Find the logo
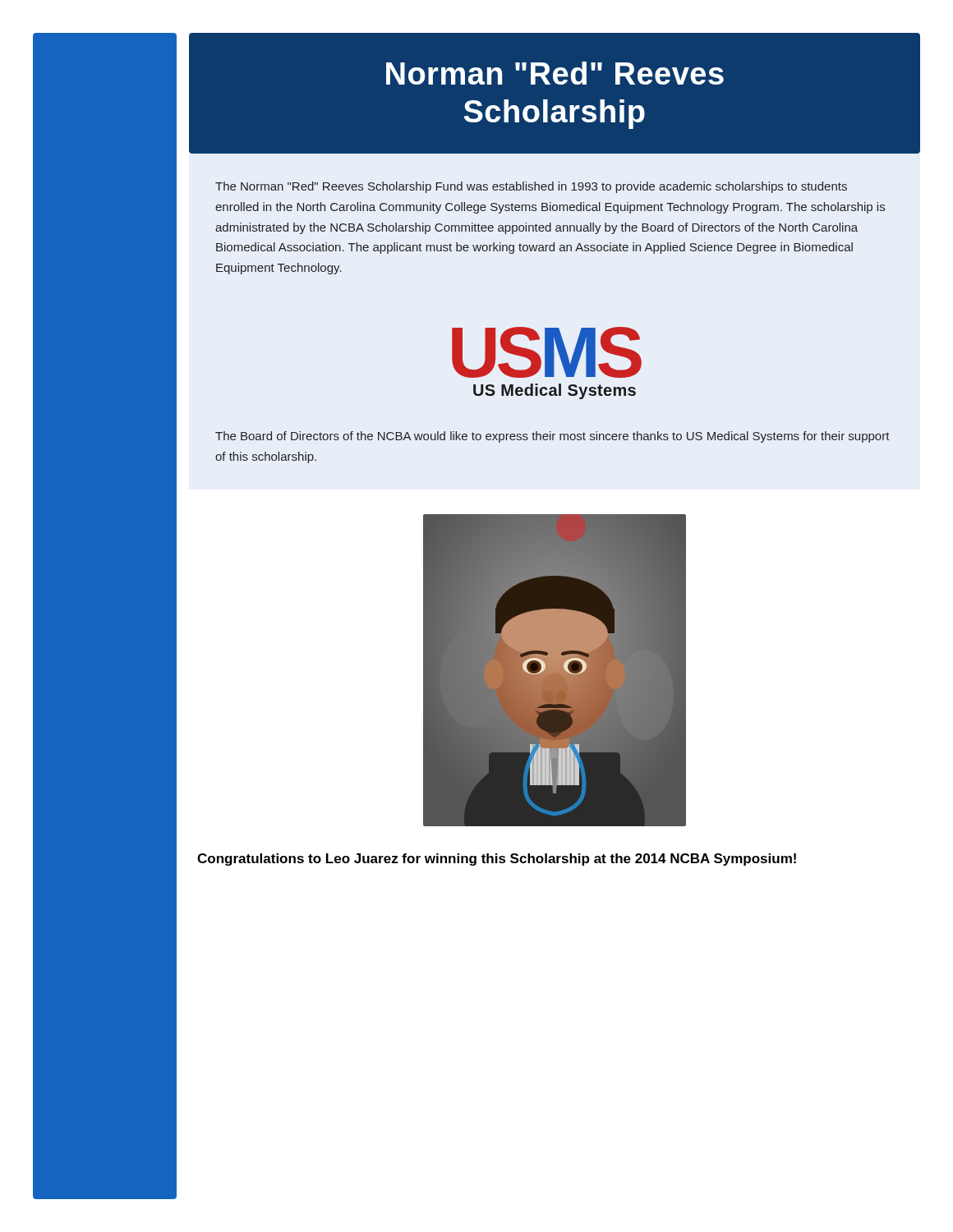Image resolution: width=953 pixels, height=1232 pixels. pyautogui.click(x=555, y=364)
